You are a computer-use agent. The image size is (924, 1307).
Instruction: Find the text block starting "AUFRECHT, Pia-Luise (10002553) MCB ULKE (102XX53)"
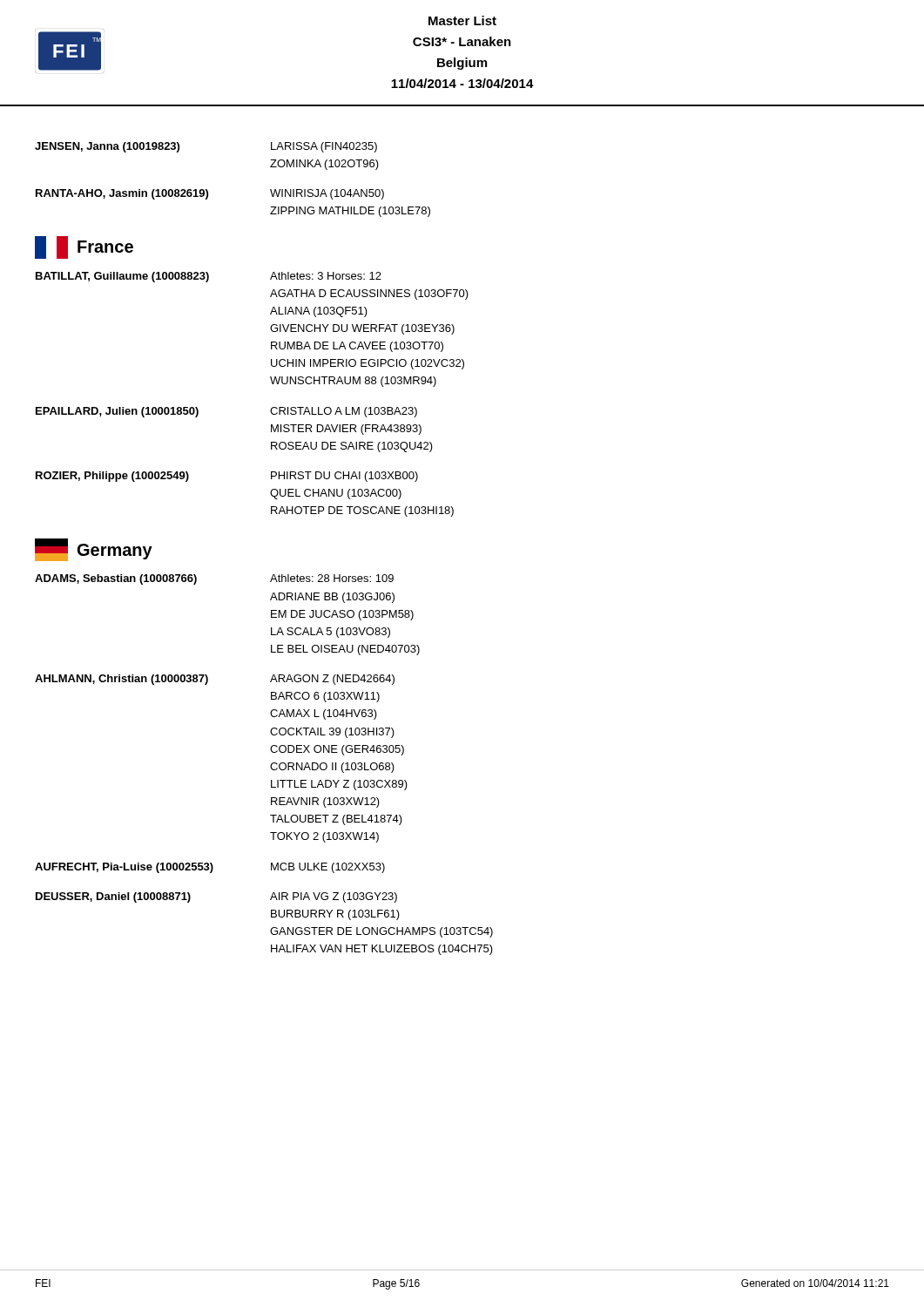(x=210, y=868)
